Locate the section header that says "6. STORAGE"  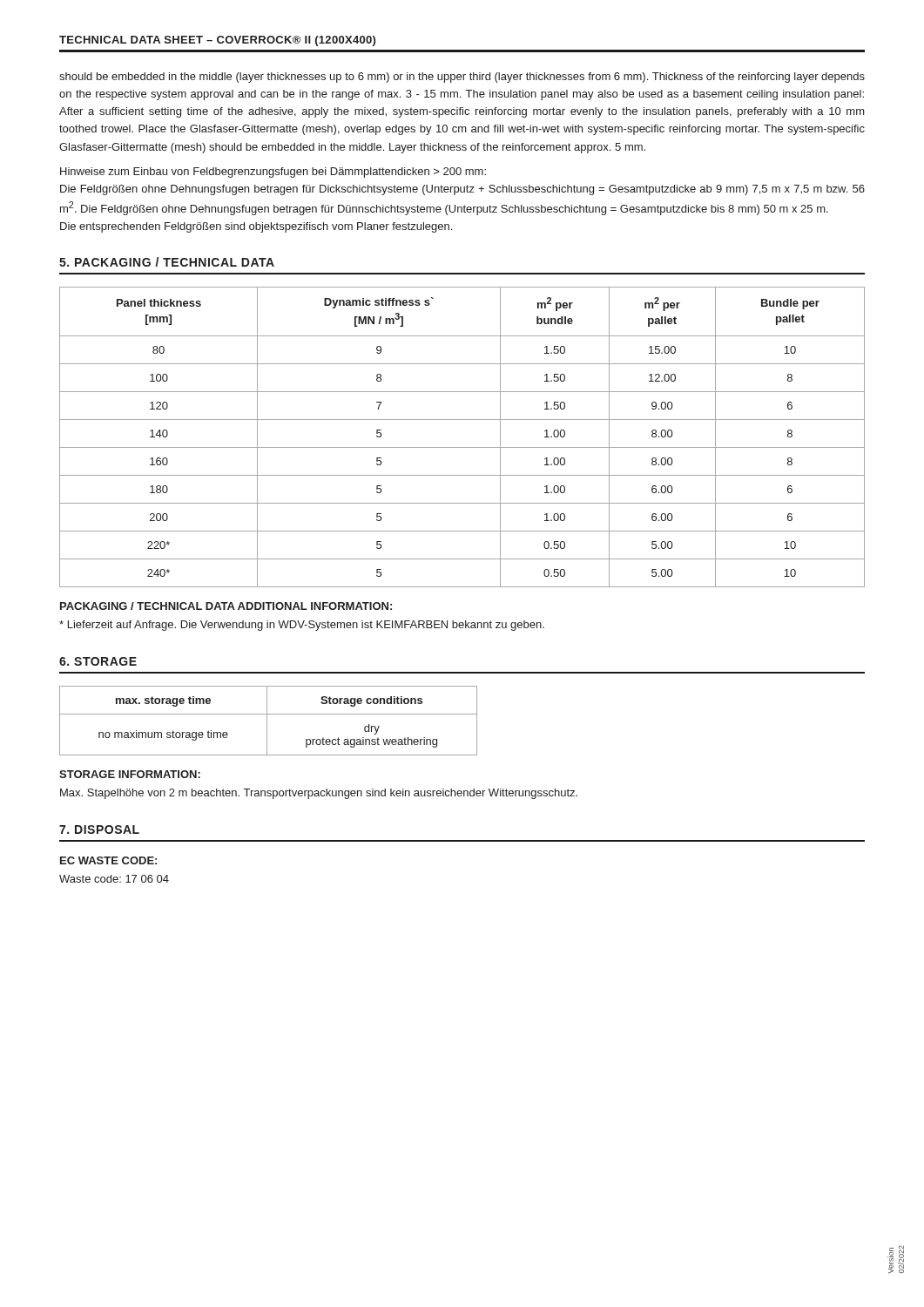pos(98,661)
